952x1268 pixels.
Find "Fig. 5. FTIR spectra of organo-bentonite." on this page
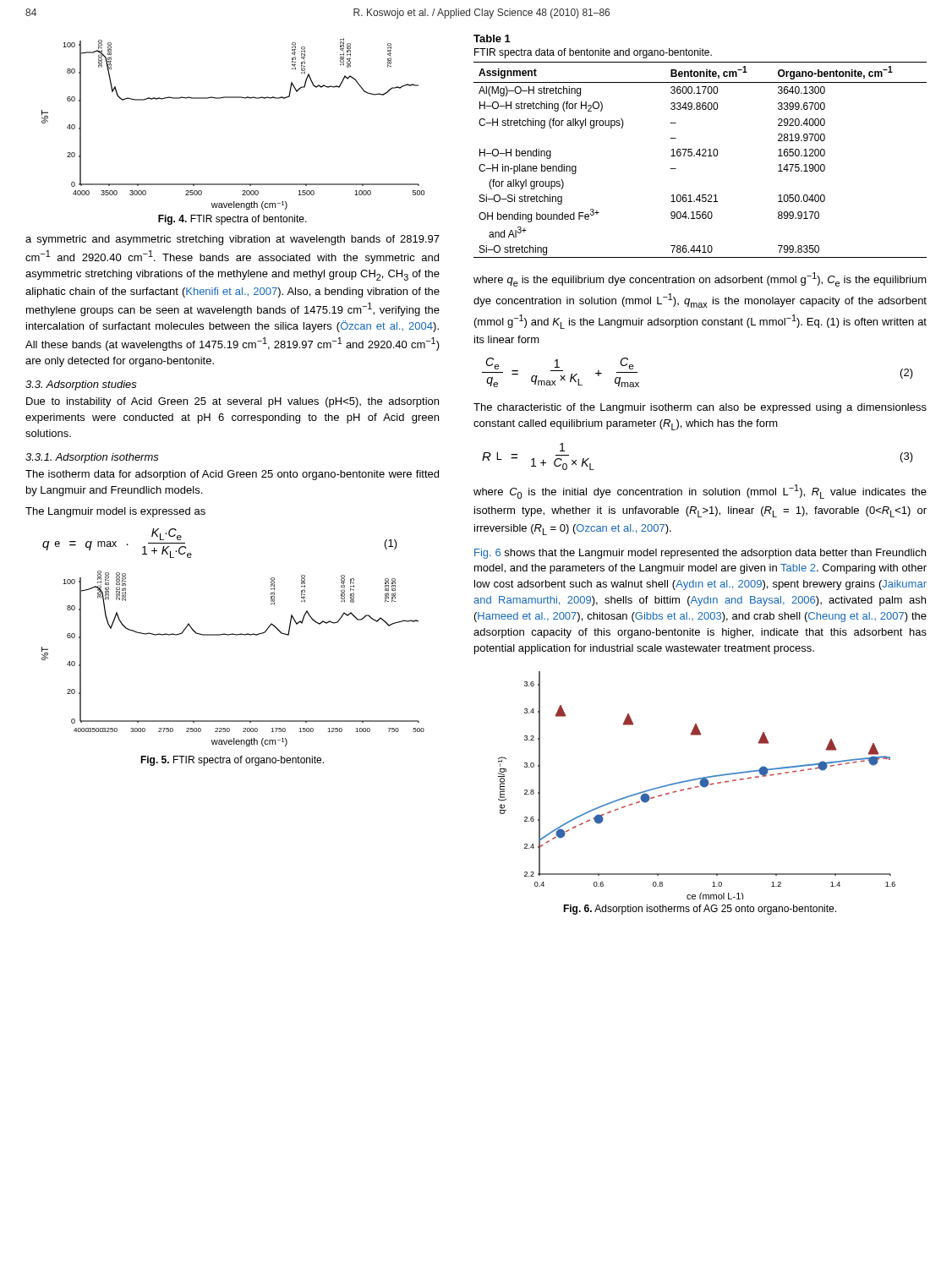233,760
